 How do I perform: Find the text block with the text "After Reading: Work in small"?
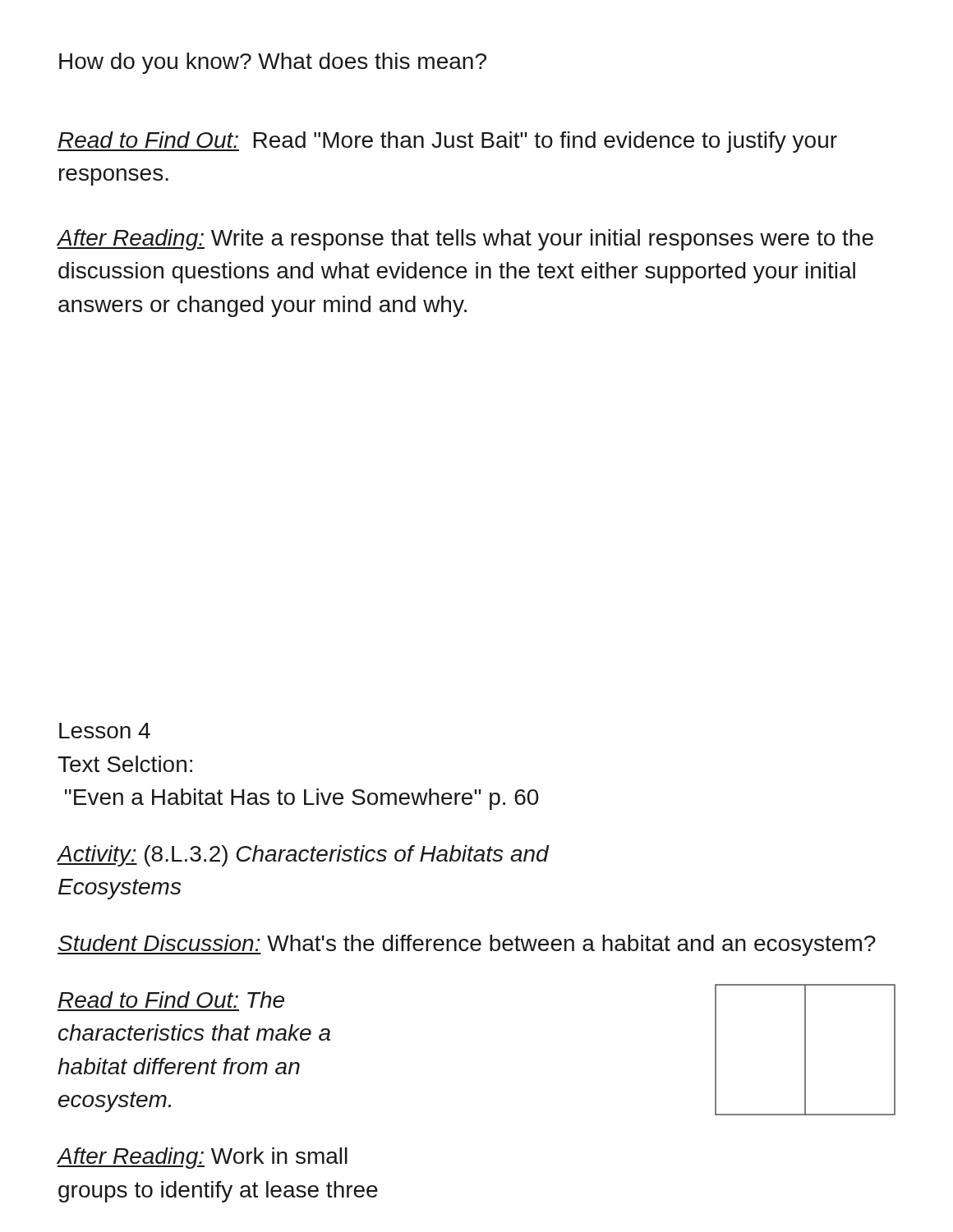tap(218, 1173)
